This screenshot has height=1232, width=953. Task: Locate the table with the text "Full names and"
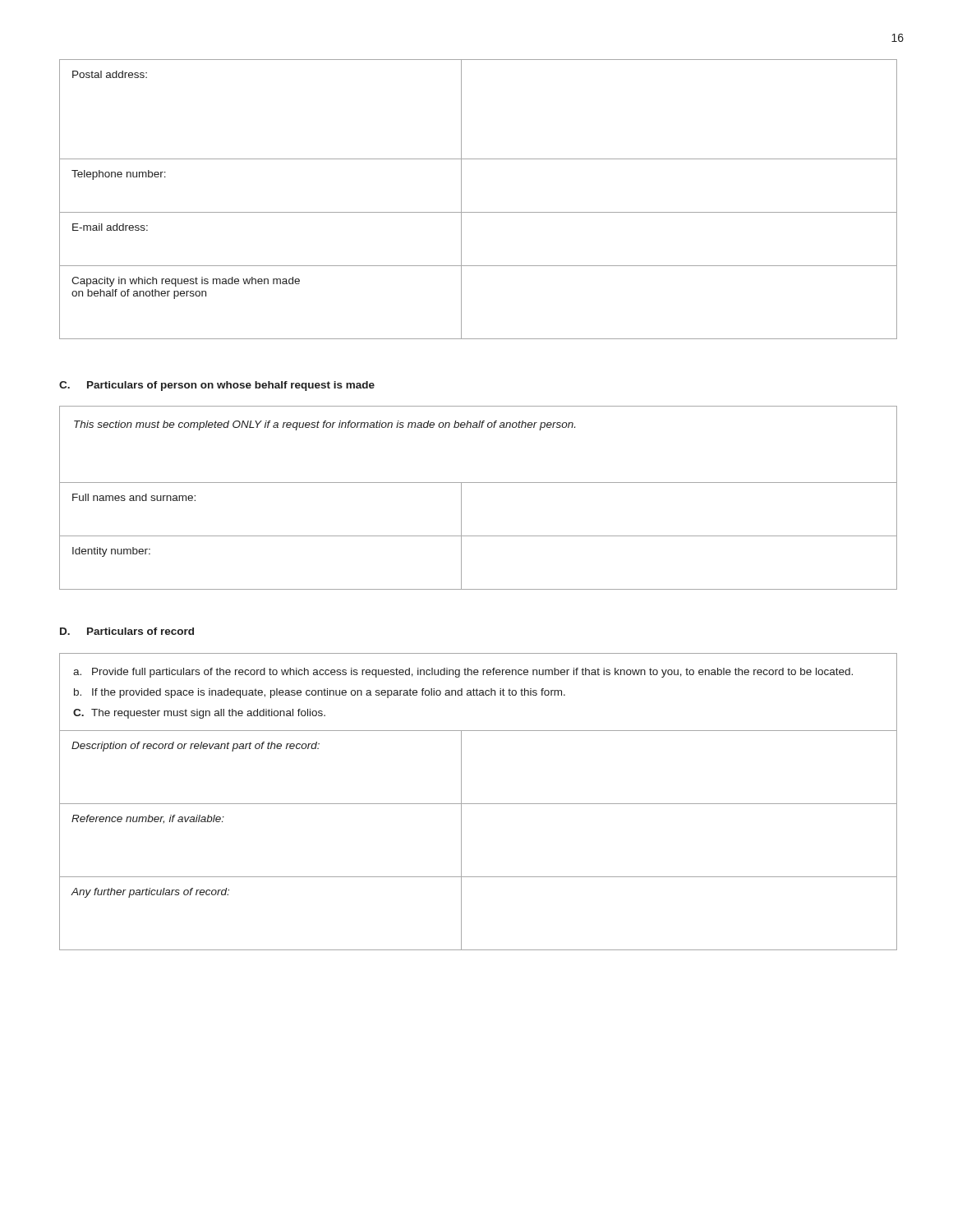point(478,498)
